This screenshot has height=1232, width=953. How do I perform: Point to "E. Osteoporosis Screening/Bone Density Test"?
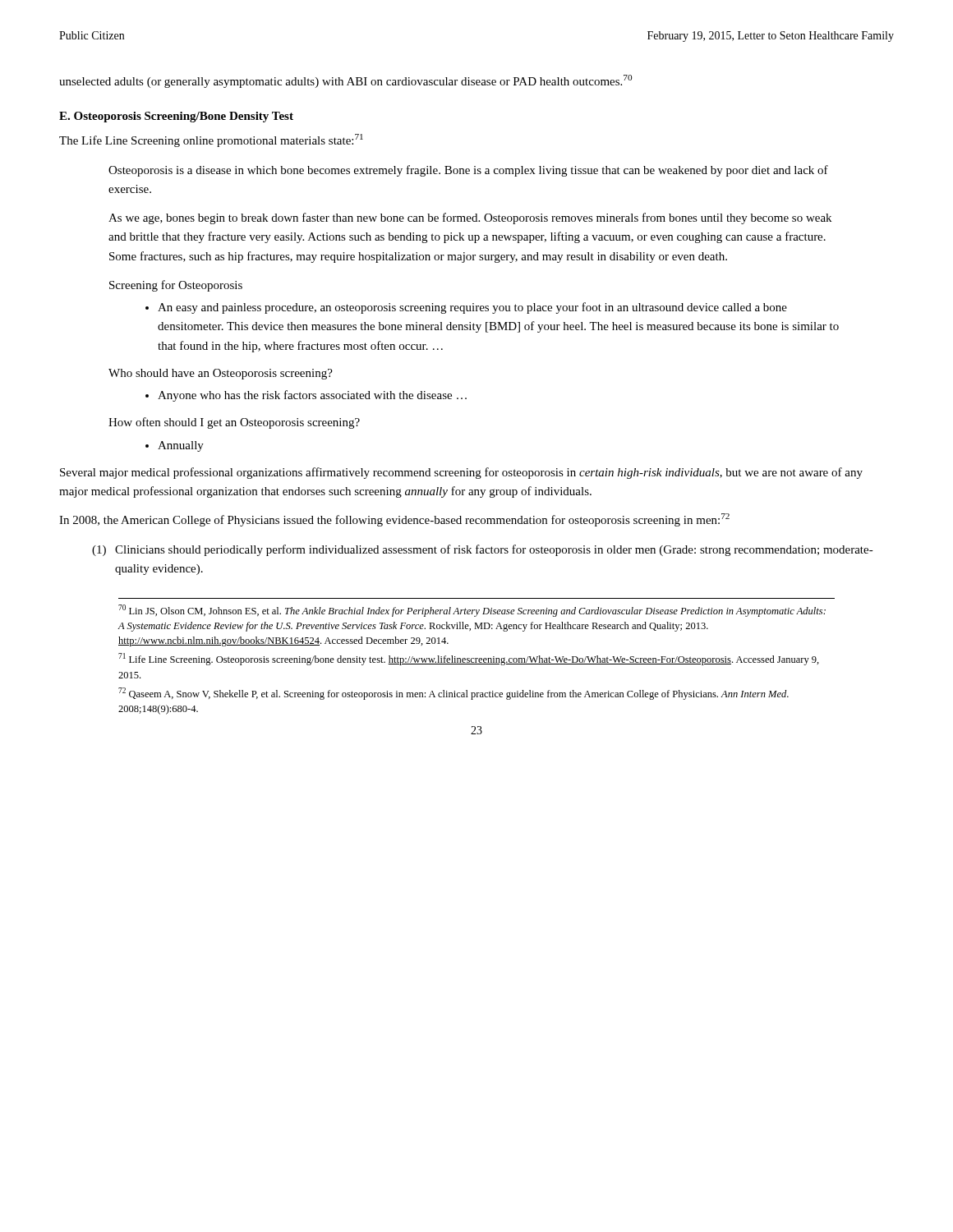[x=176, y=116]
